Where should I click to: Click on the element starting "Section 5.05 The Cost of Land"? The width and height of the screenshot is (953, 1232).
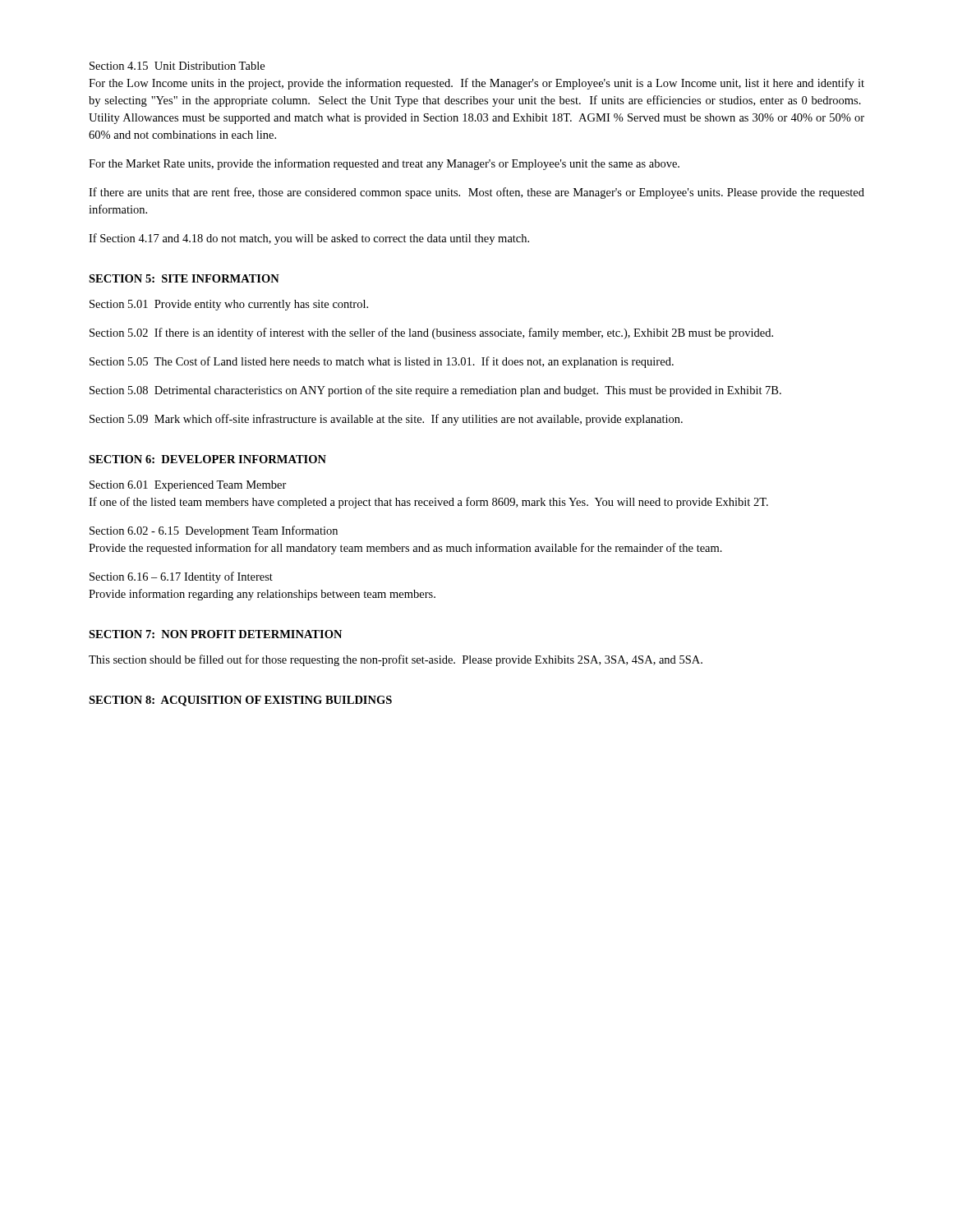(x=381, y=362)
